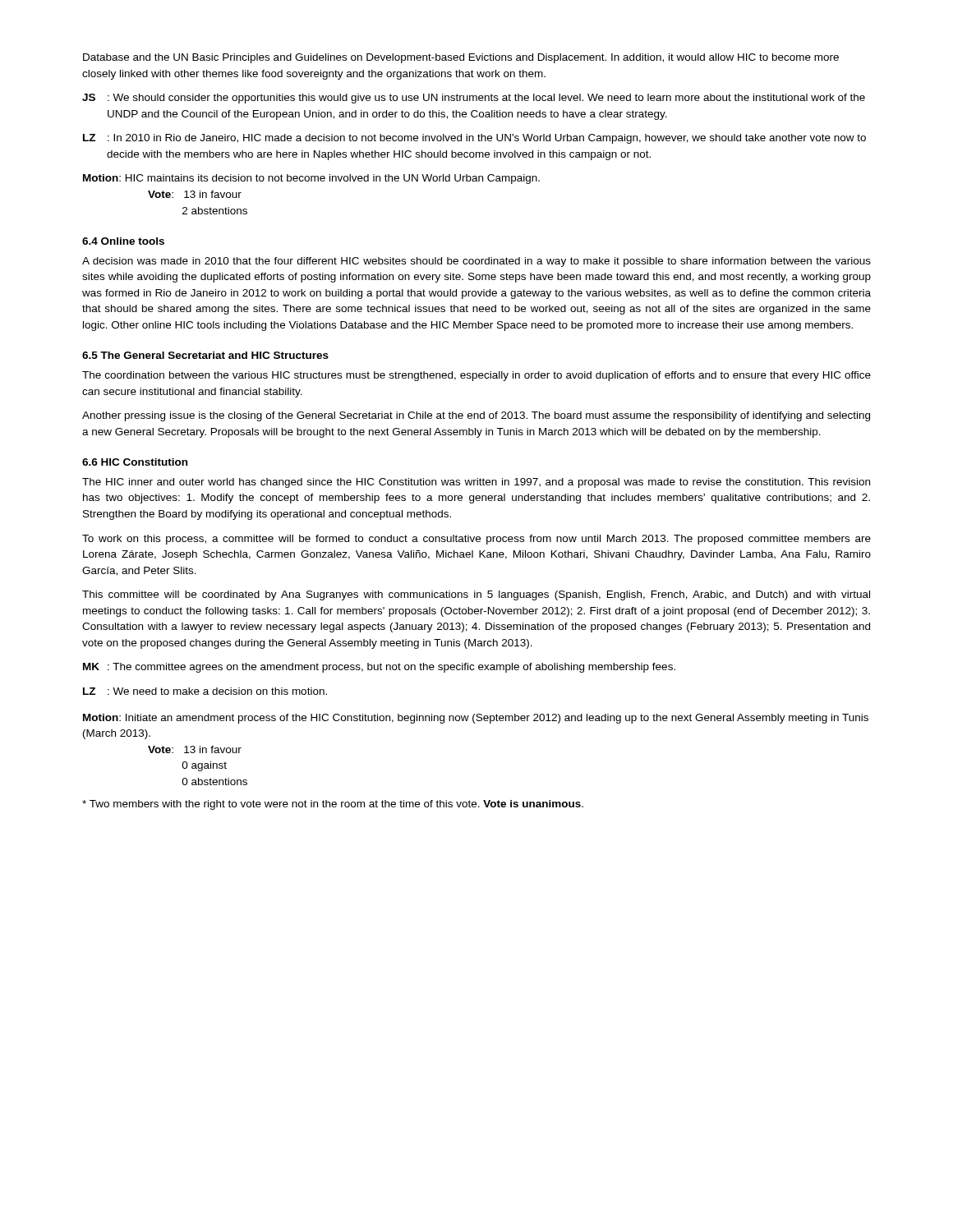Click the passage that begins "Motion: HIC maintains its decision to not"

click(x=311, y=179)
